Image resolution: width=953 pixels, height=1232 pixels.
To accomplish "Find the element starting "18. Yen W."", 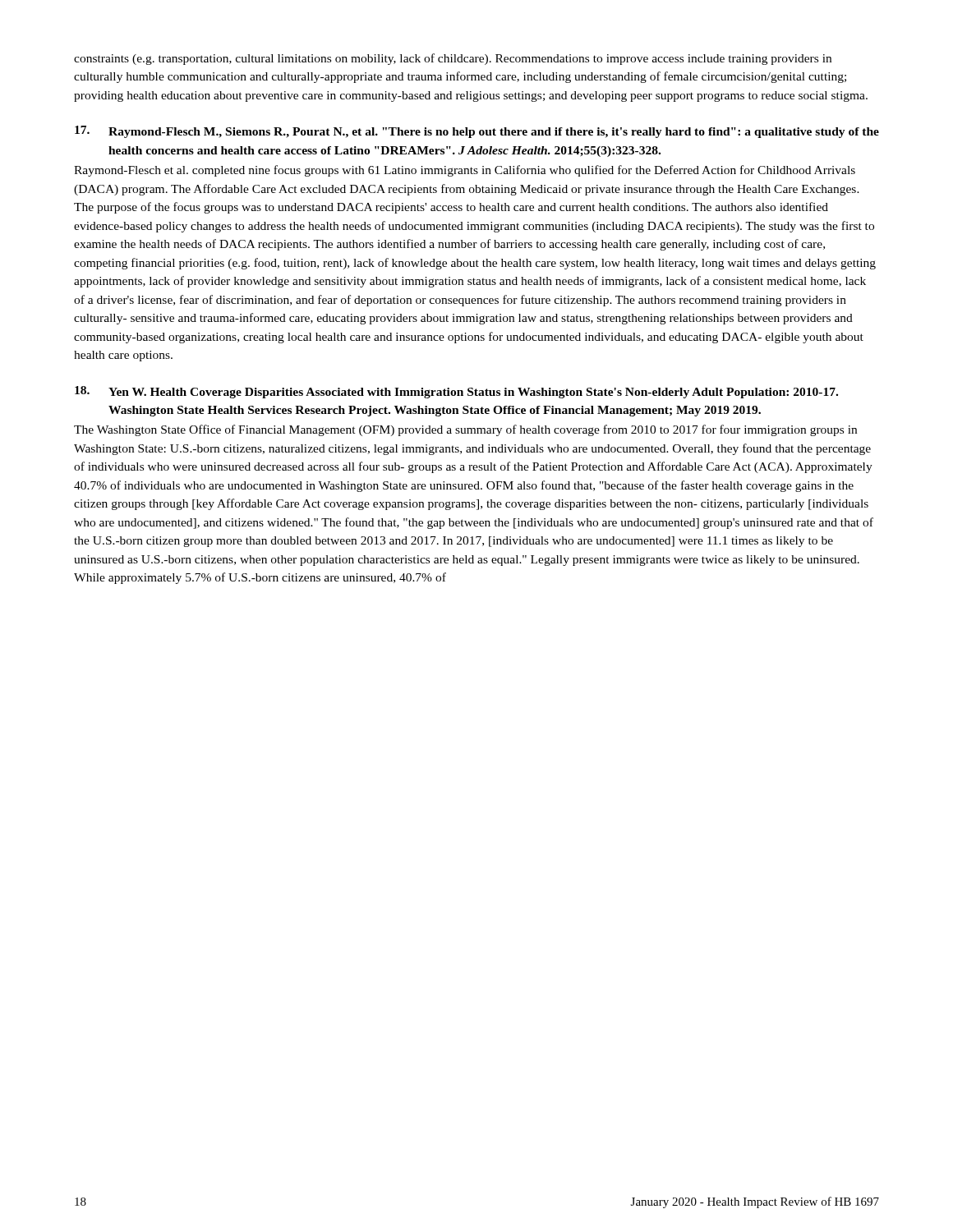I will coord(476,485).
